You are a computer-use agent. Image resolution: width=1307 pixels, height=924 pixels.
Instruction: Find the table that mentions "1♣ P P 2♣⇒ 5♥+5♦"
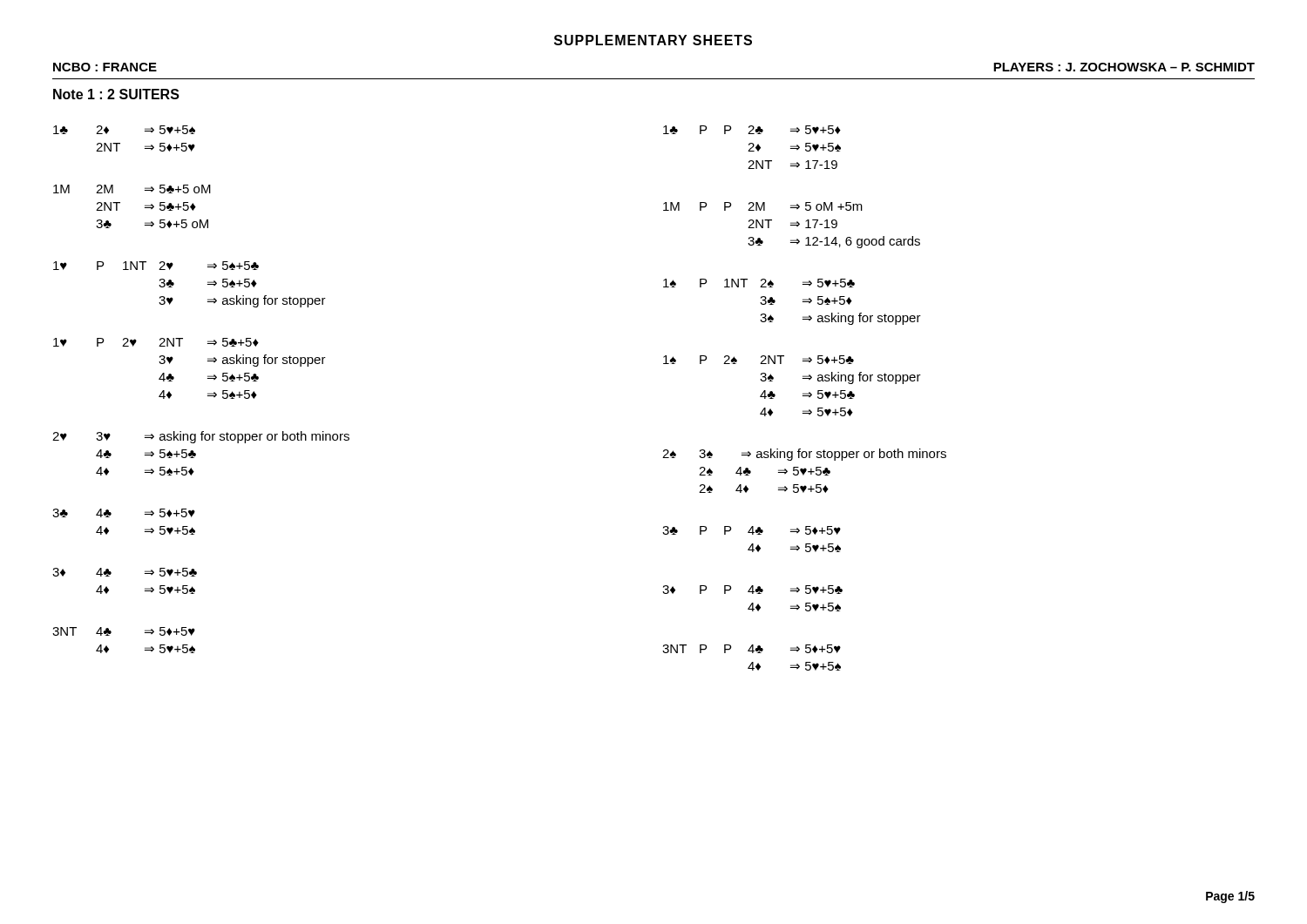coord(967,411)
